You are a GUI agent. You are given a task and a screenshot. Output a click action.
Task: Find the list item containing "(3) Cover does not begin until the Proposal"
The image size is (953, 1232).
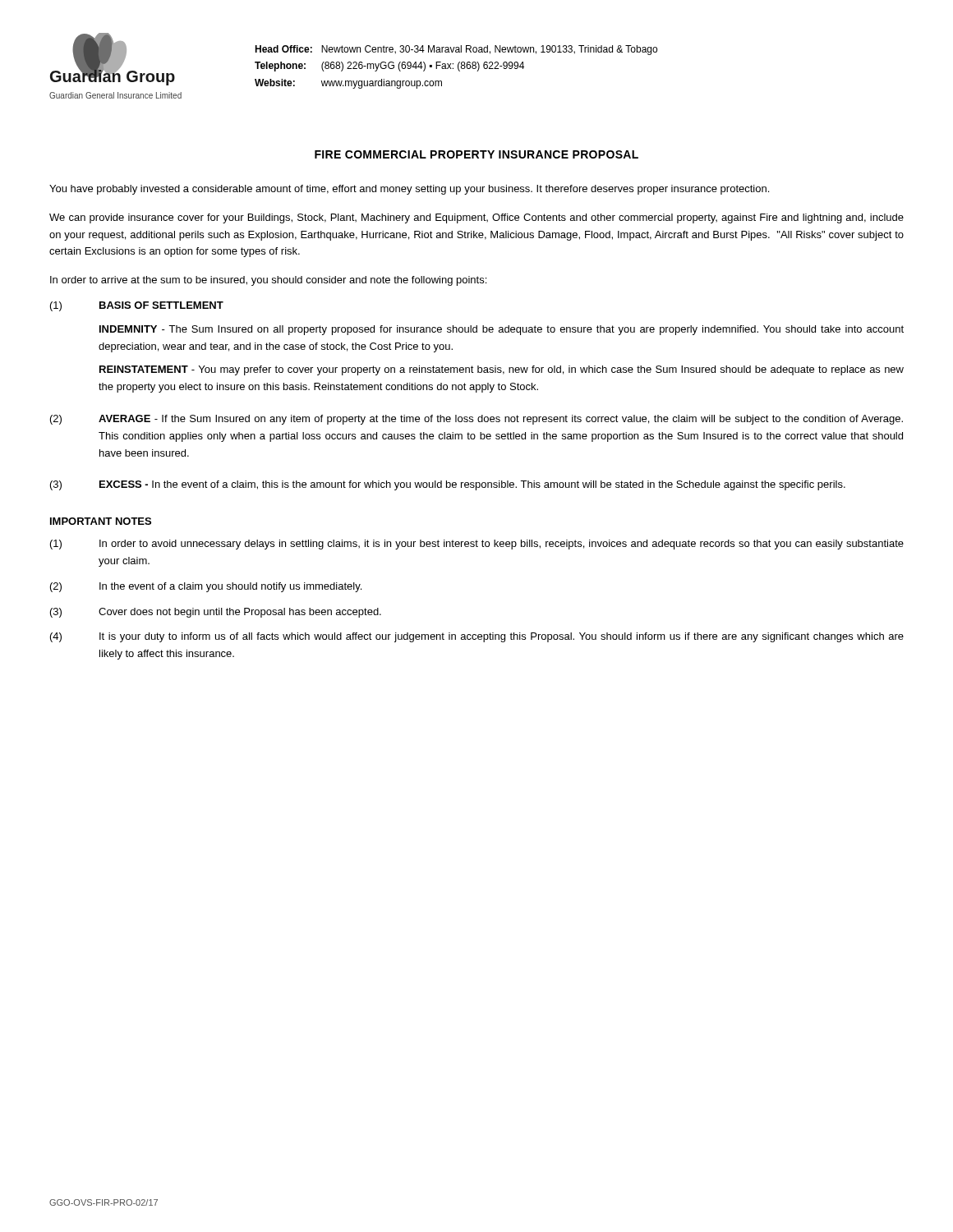(x=216, y=613)
